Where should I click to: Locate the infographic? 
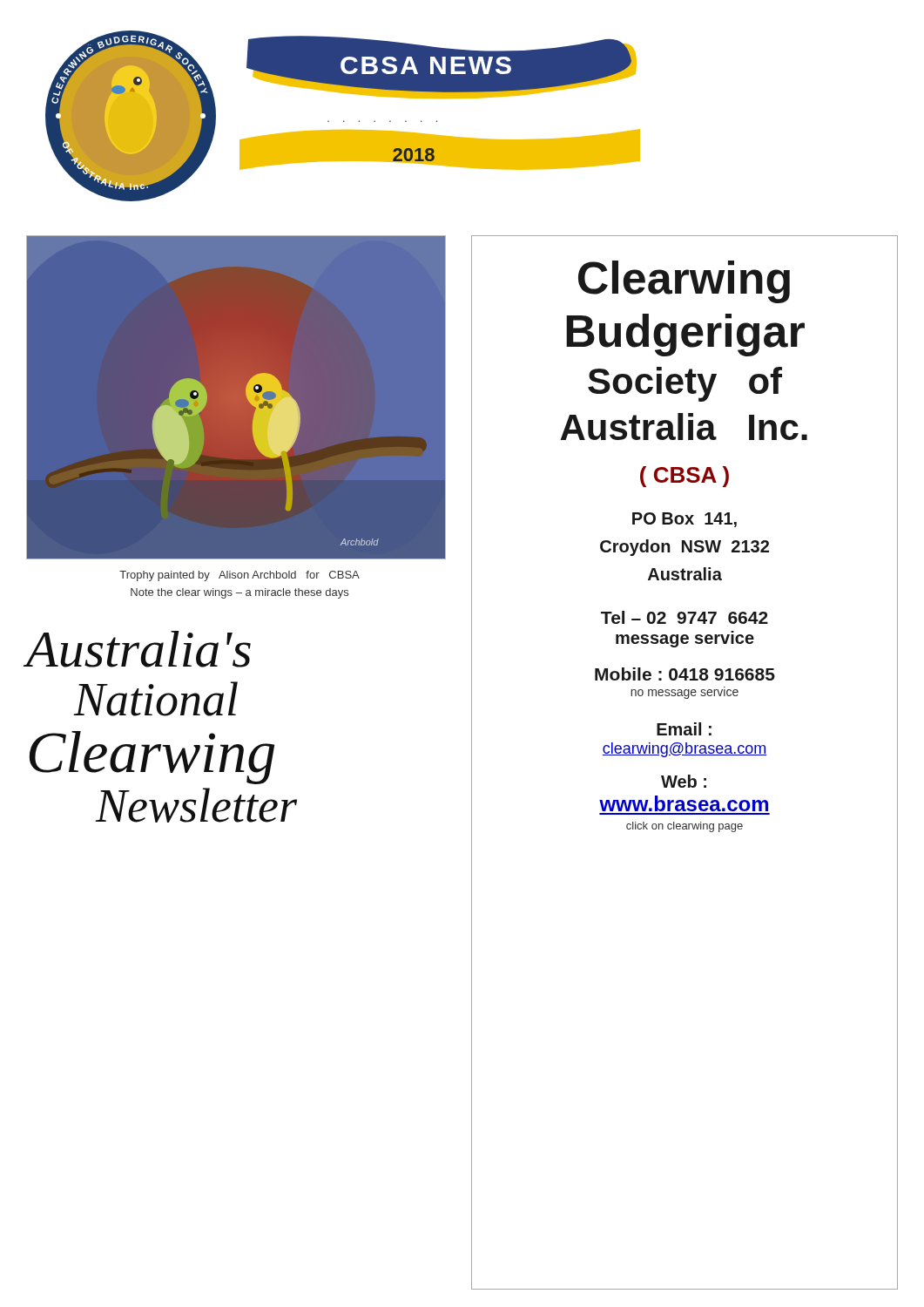[x=440, y=122]
